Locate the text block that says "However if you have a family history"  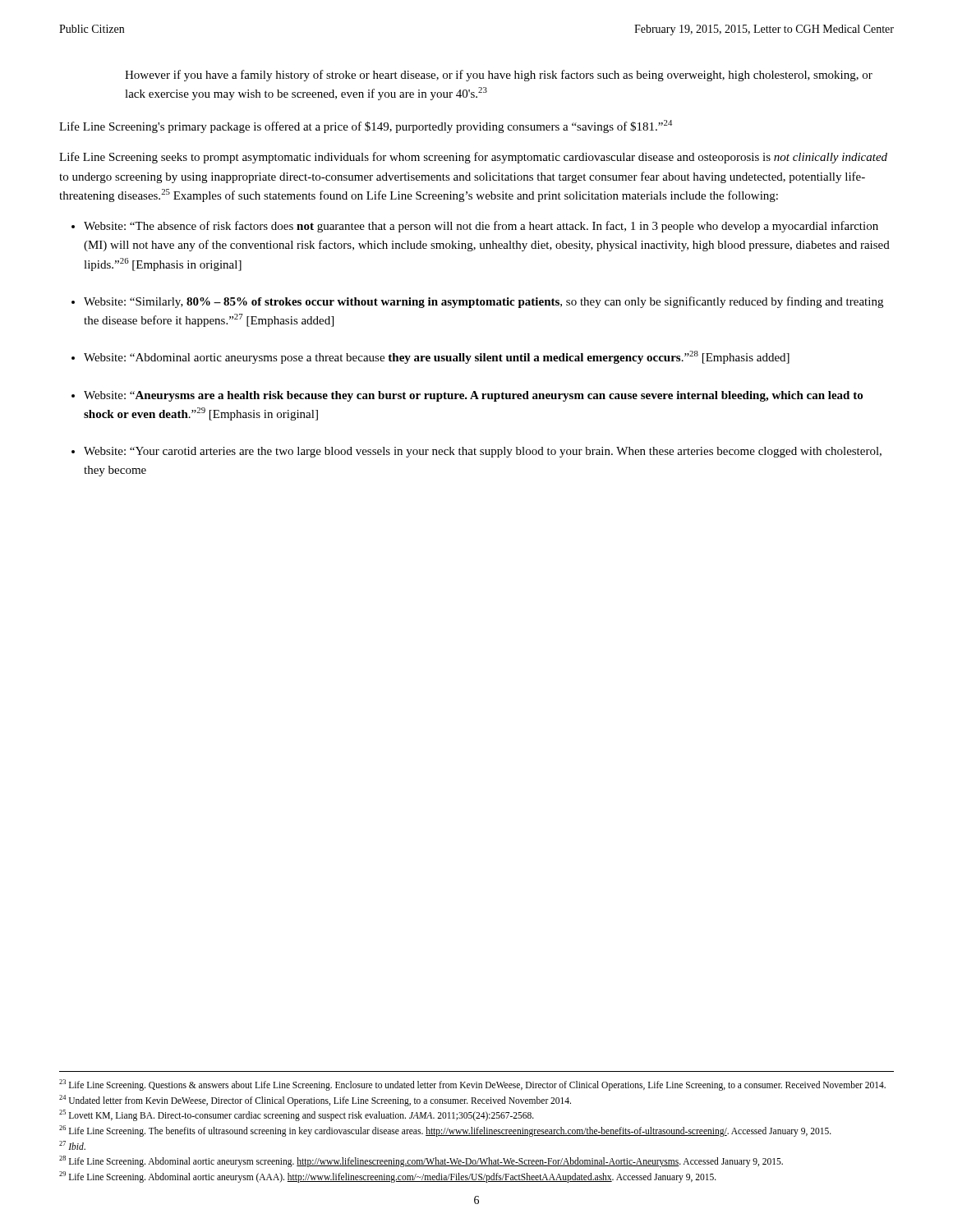(x=499, y=84)
